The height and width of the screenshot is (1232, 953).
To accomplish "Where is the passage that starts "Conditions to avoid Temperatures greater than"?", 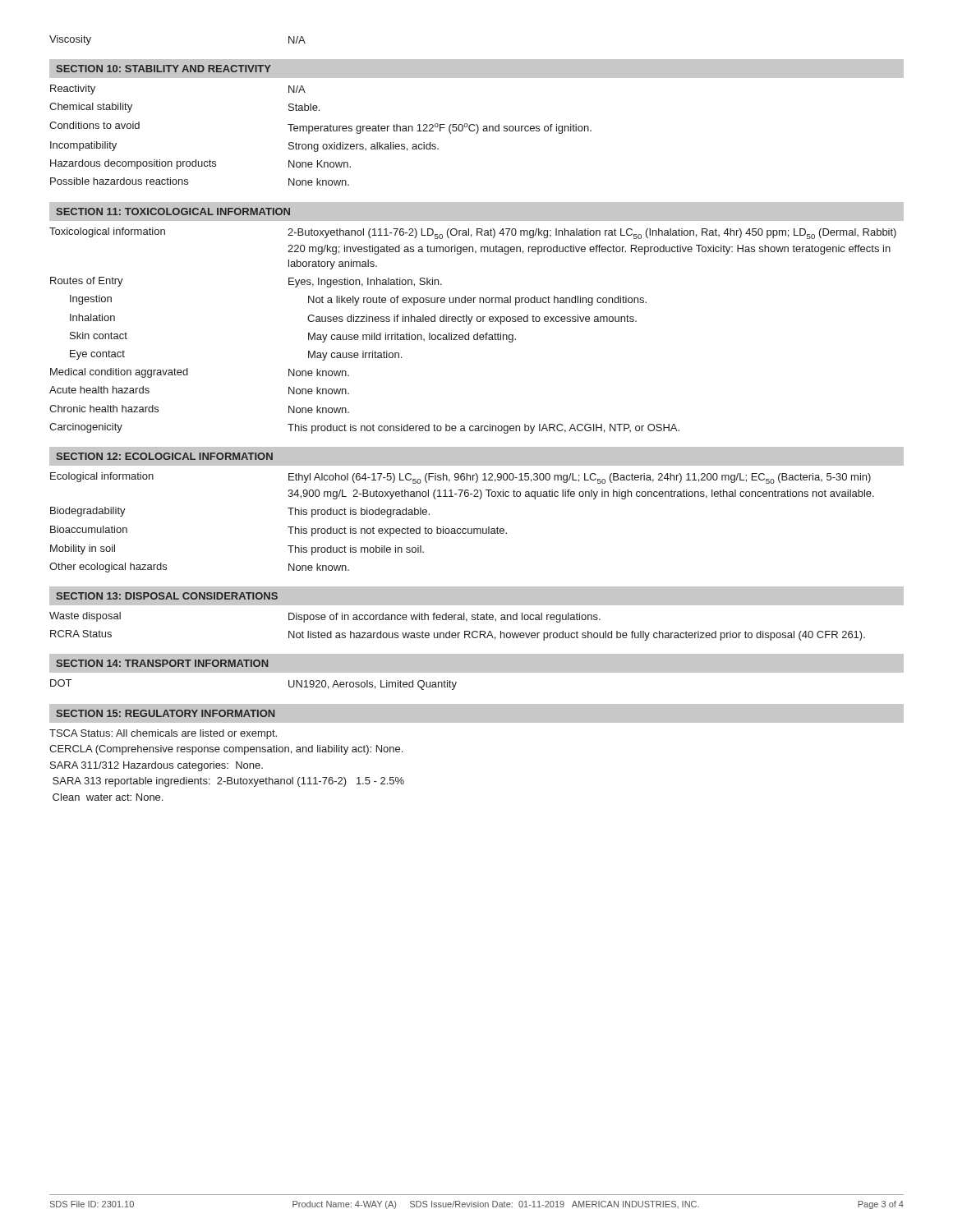I will point(476,127).
